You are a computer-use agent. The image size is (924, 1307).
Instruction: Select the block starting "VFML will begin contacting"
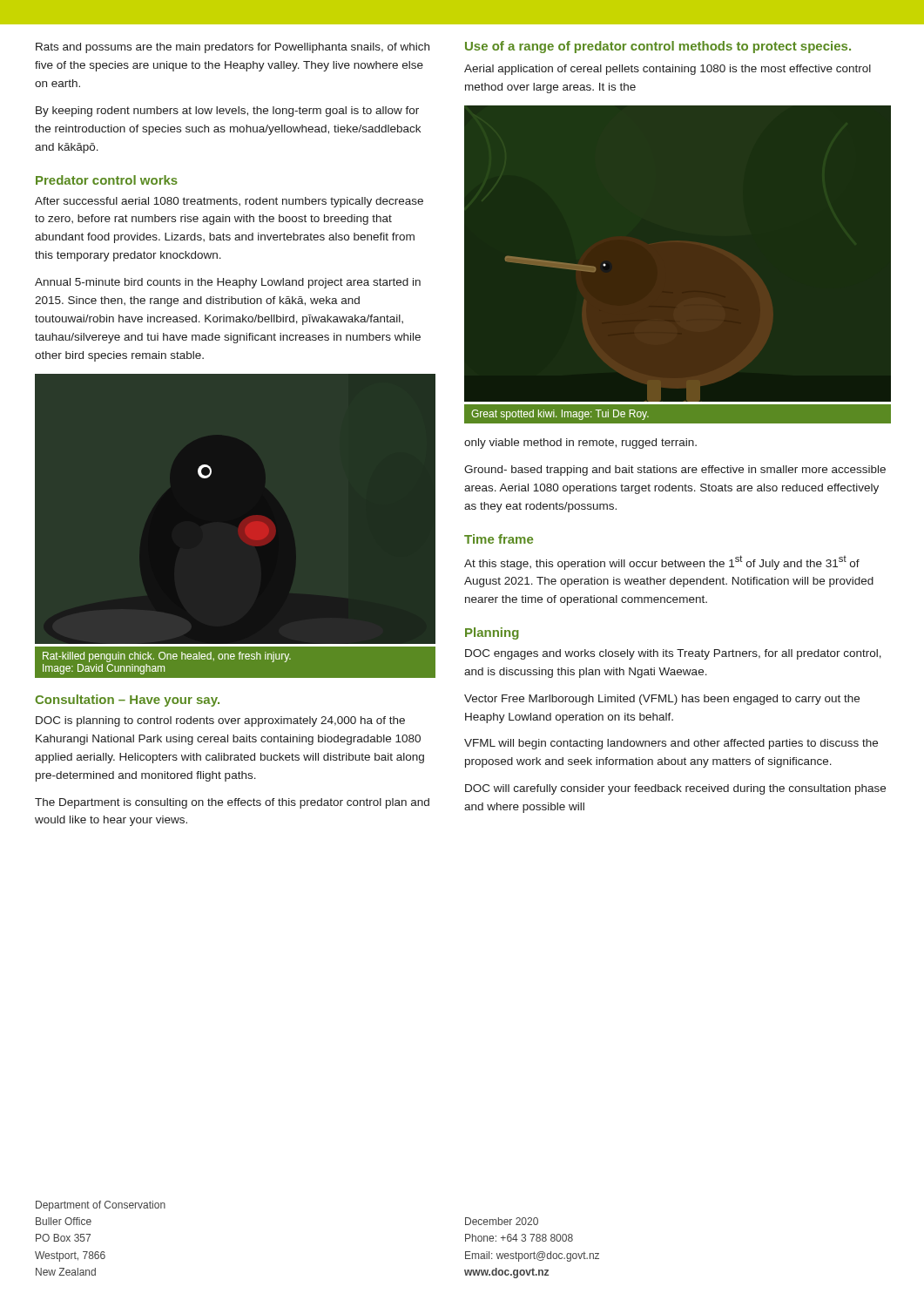coord(671,752)
